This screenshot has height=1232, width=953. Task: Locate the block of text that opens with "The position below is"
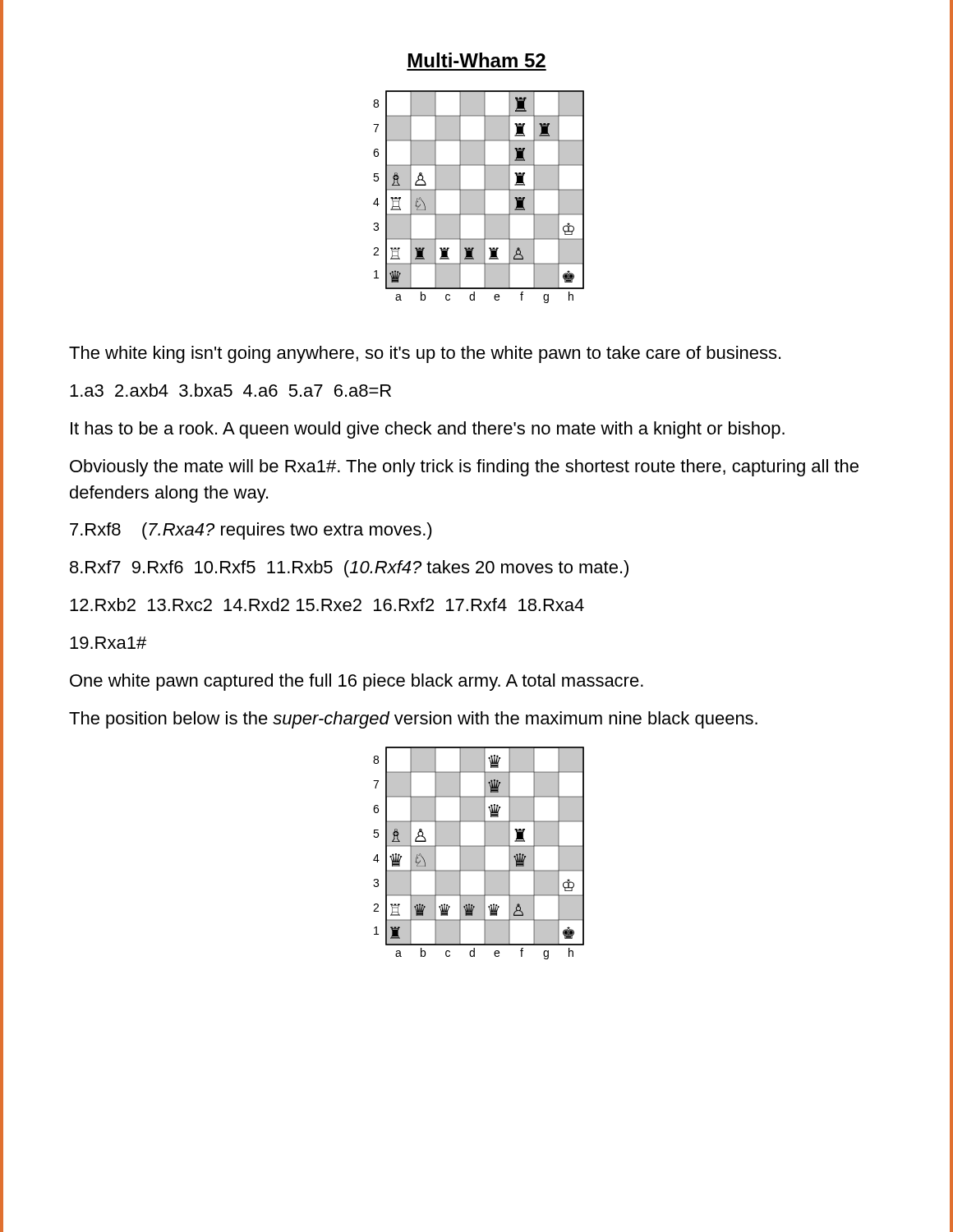[x=414, y=718]
